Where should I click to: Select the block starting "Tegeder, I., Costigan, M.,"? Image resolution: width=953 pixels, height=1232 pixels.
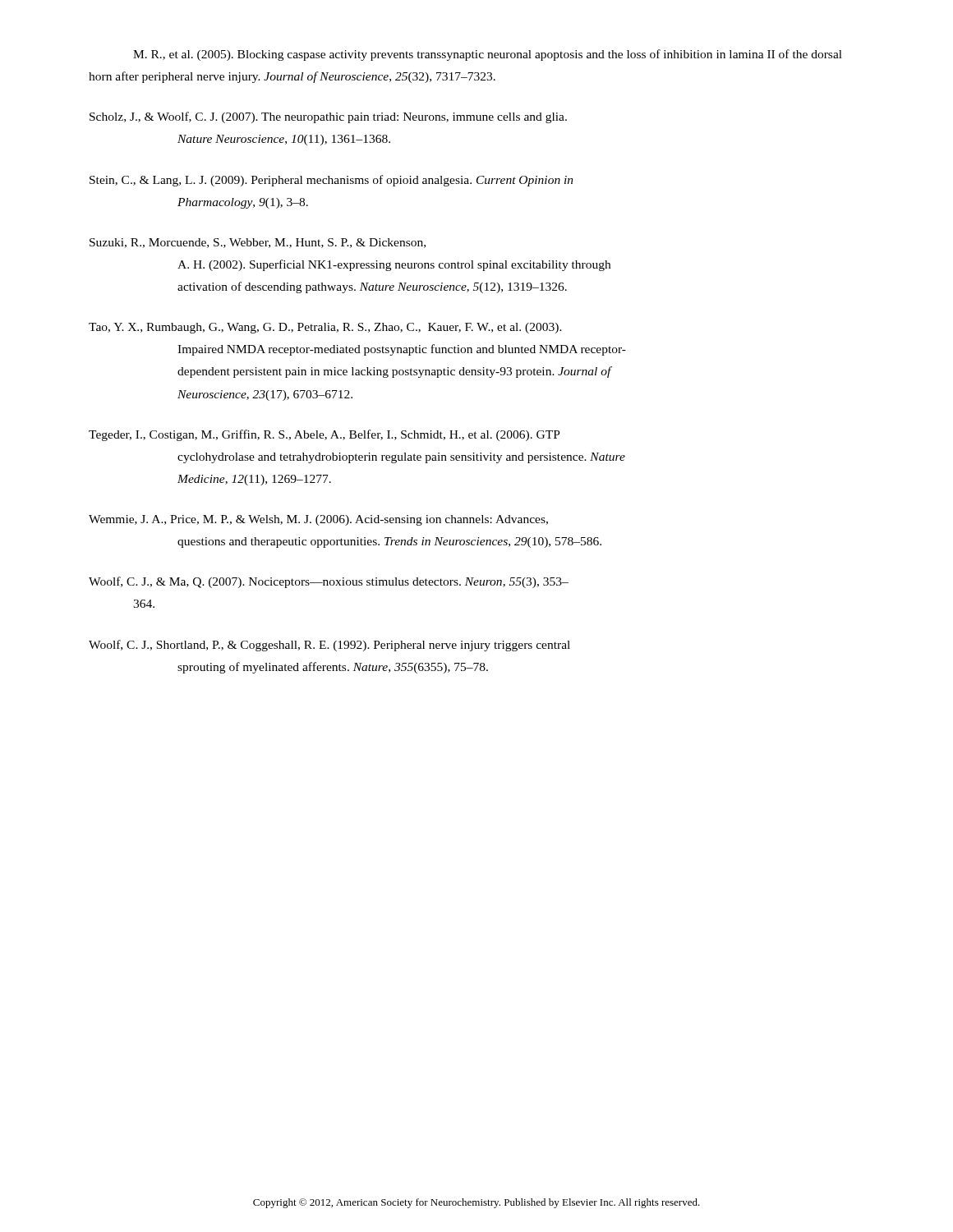476,456
